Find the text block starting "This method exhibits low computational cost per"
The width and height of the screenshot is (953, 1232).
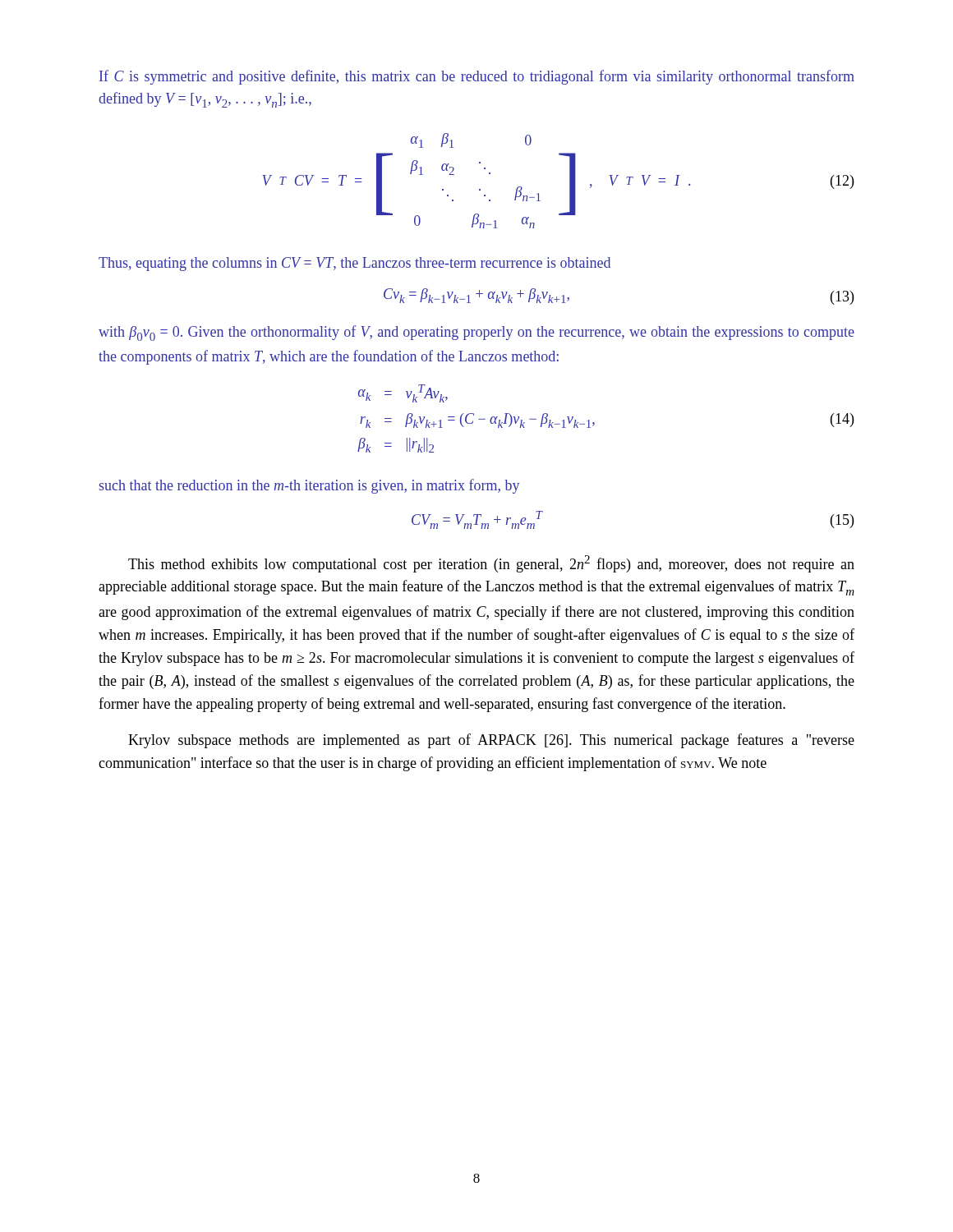(476, 632)
